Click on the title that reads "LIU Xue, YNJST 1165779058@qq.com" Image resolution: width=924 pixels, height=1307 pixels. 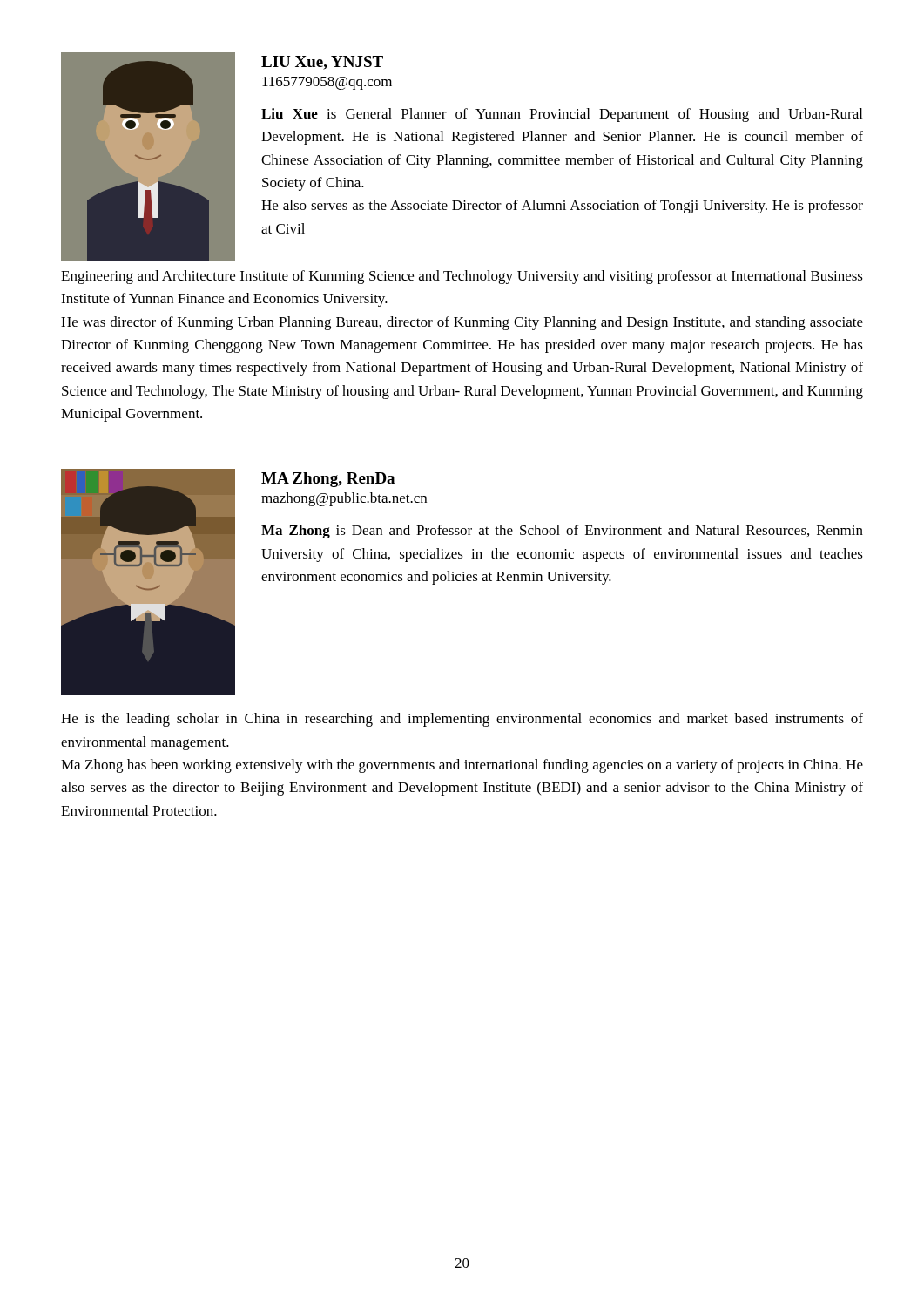(x=322, y=63)
